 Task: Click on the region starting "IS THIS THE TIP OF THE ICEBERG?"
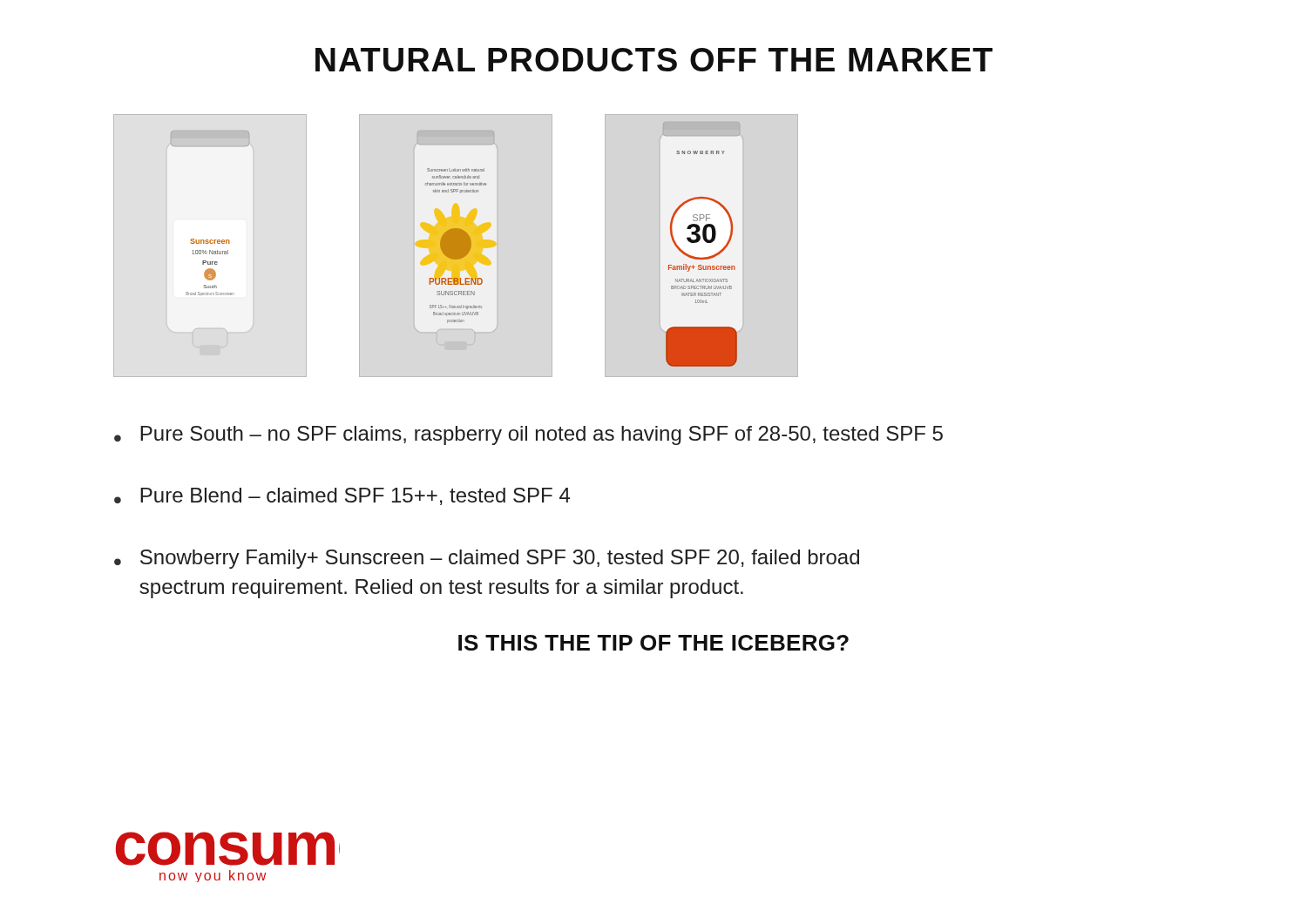point(654,642)
